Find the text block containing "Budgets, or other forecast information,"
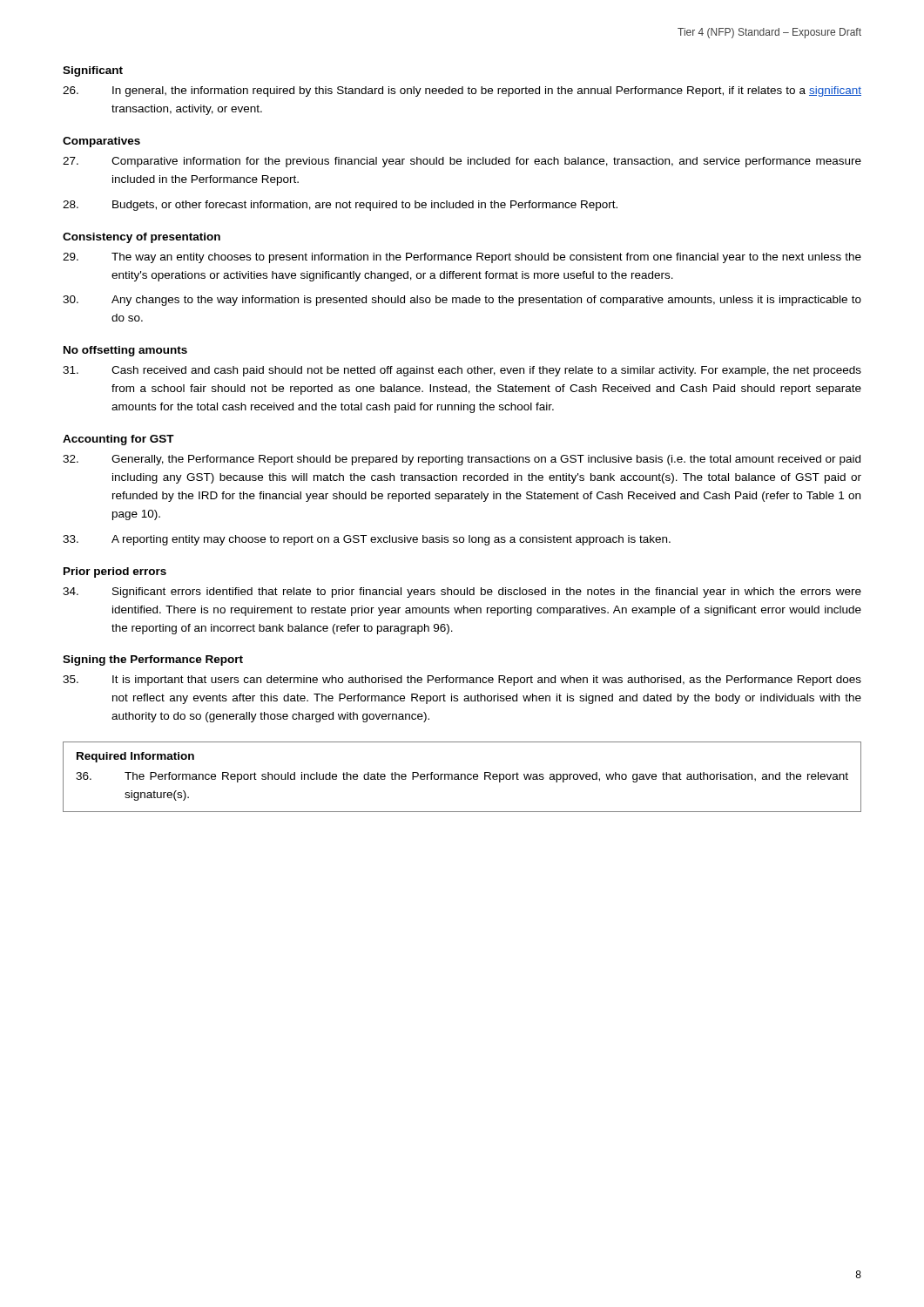The image size is (924, 1307). click(462, 205)
